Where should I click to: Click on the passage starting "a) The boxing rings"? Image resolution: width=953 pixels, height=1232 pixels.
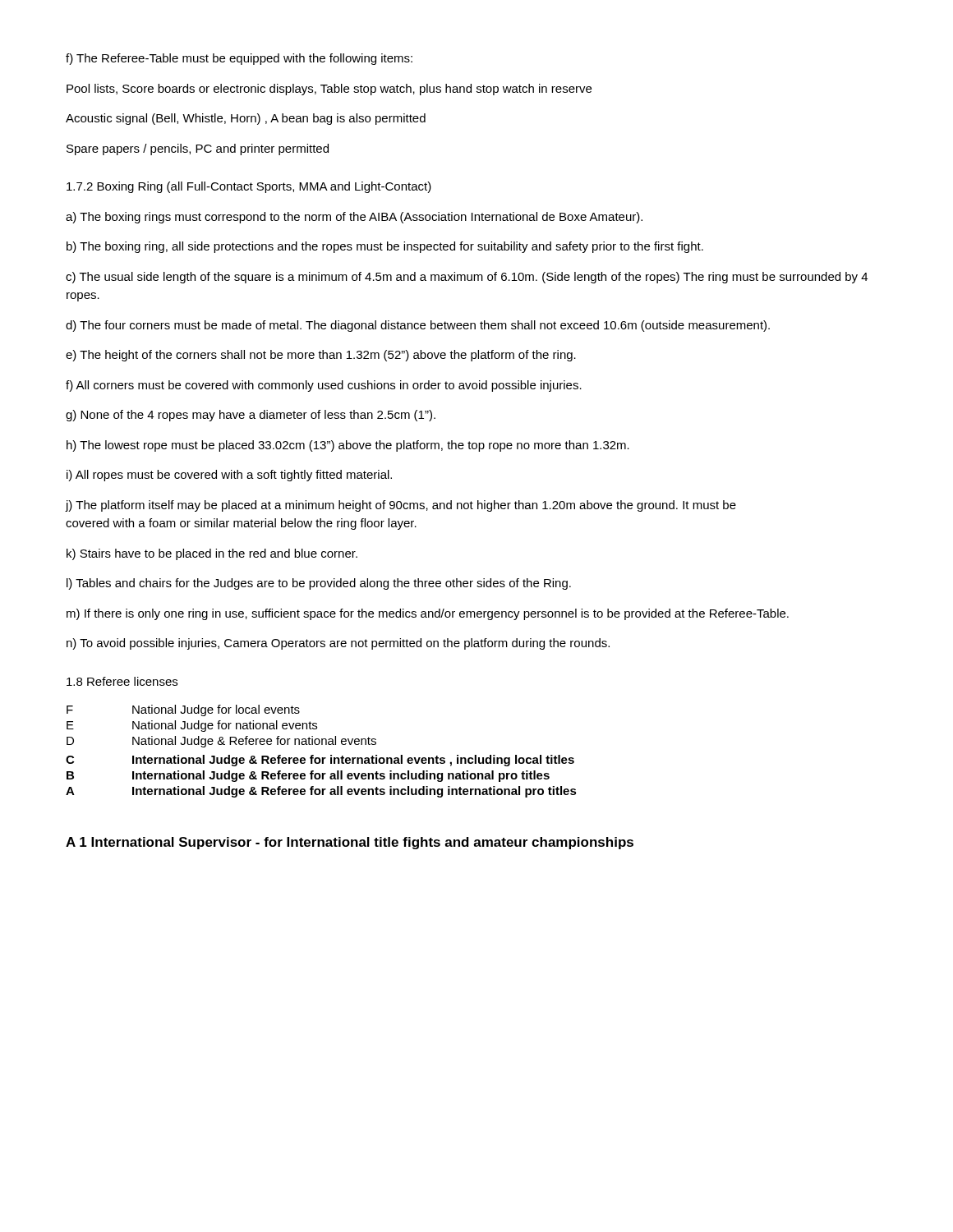pos(355,216)
